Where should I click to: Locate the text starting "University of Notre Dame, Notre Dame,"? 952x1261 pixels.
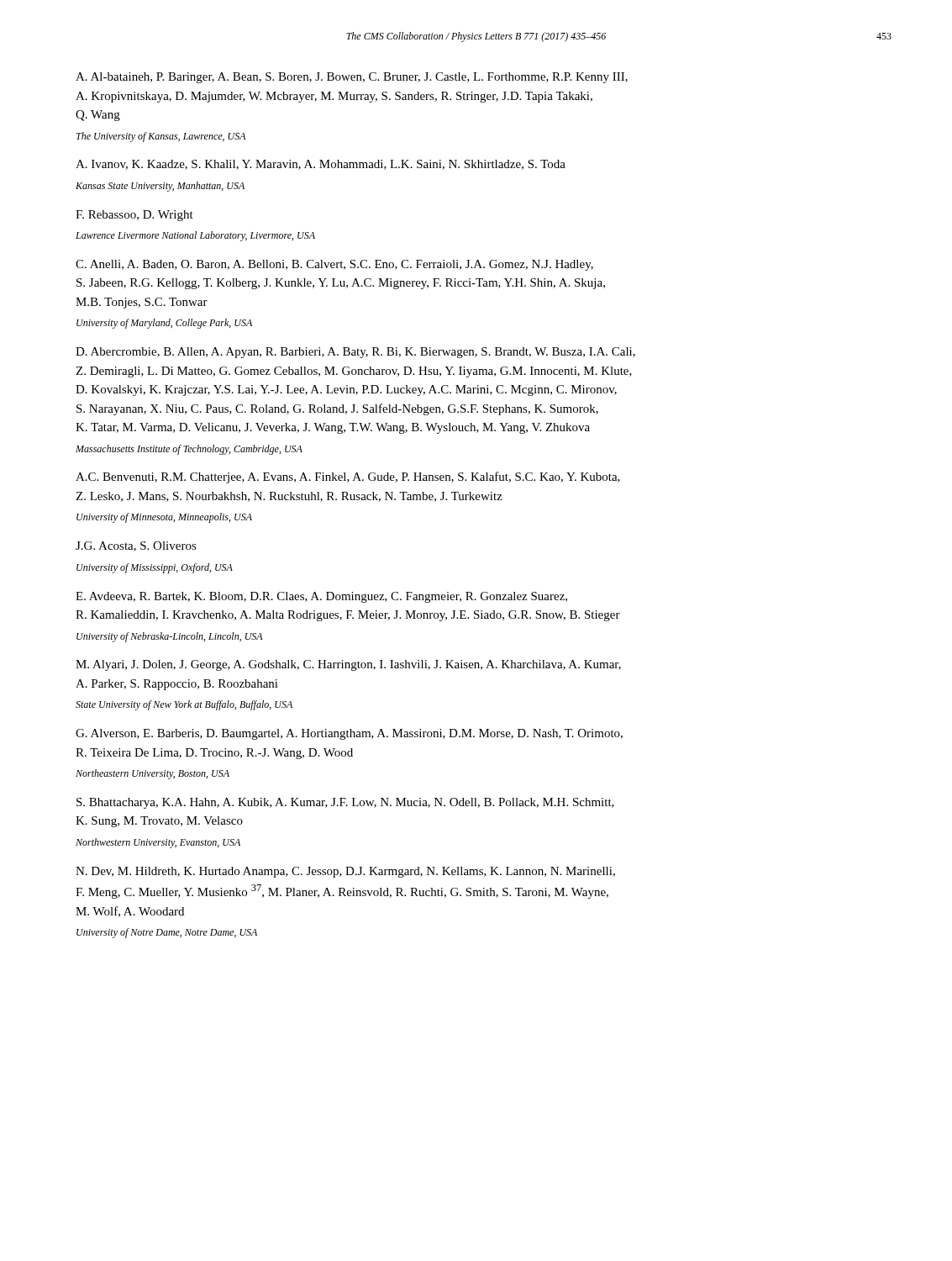click(167, 933)
